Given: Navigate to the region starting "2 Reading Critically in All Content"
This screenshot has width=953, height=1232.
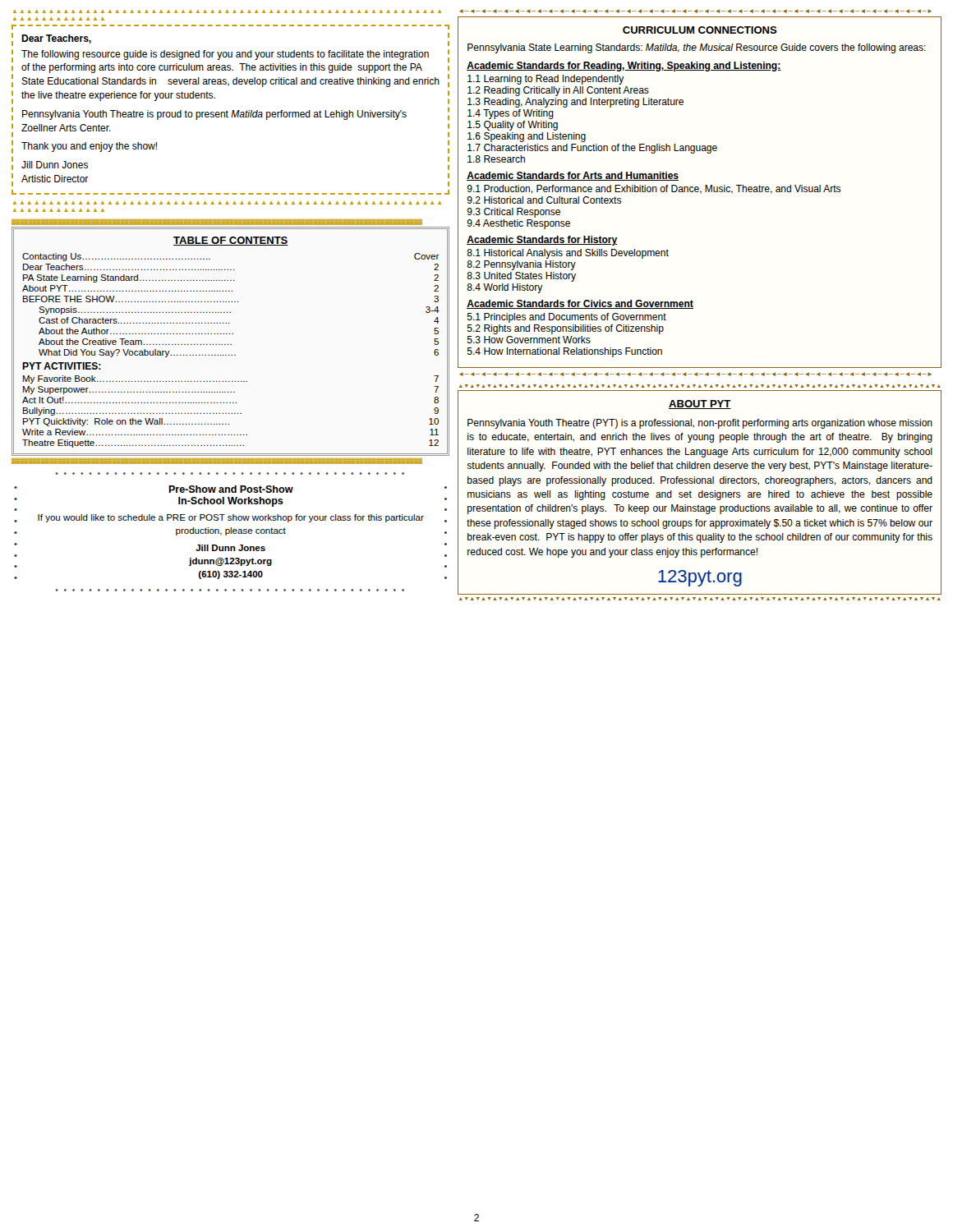Looking at the screenshot, I should point(558,90).
